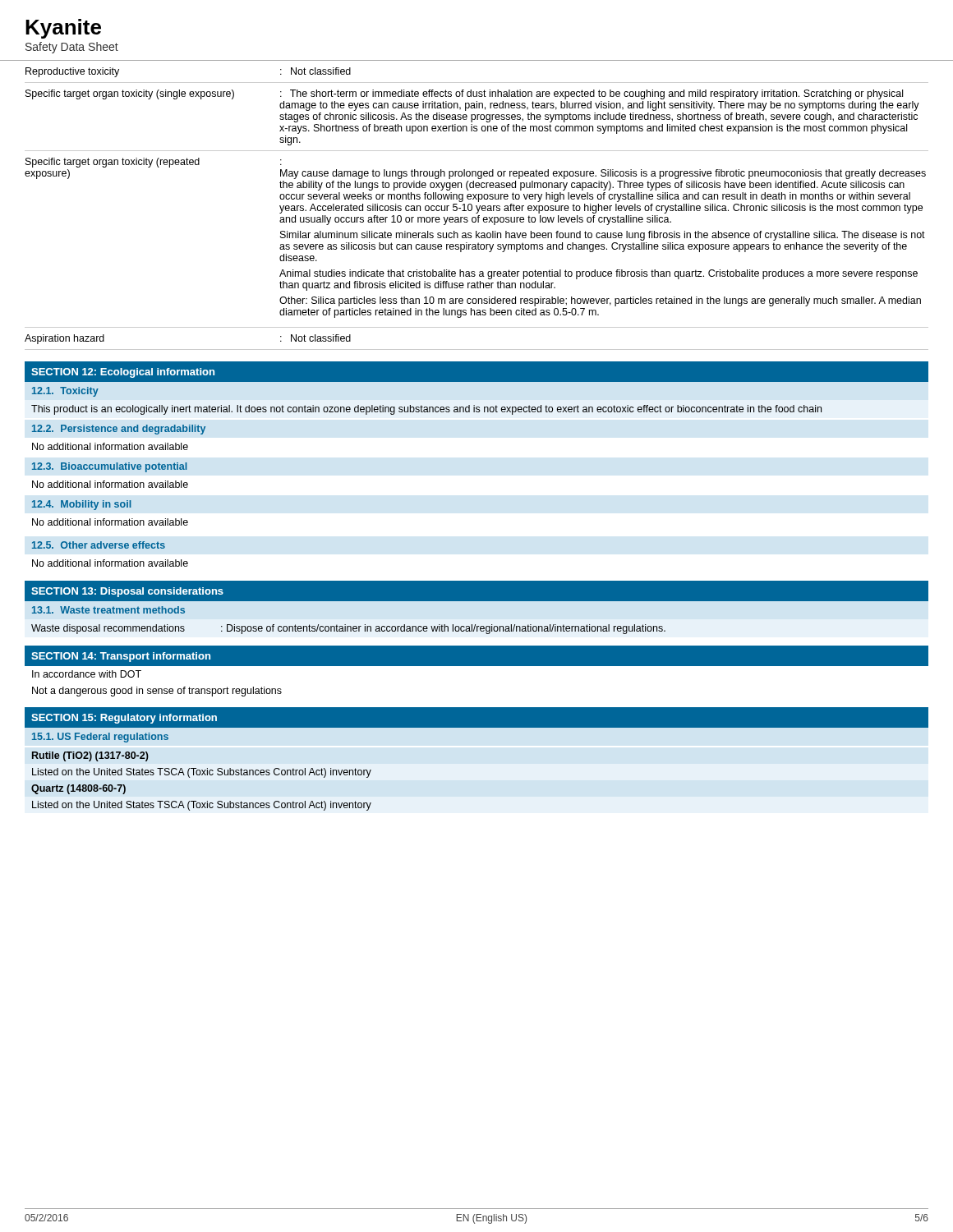The image size is (953, 1232).
Task: Find the table that mentions "Reproductive toxicity : Not classified"
Action: click(x=476, y=72)
